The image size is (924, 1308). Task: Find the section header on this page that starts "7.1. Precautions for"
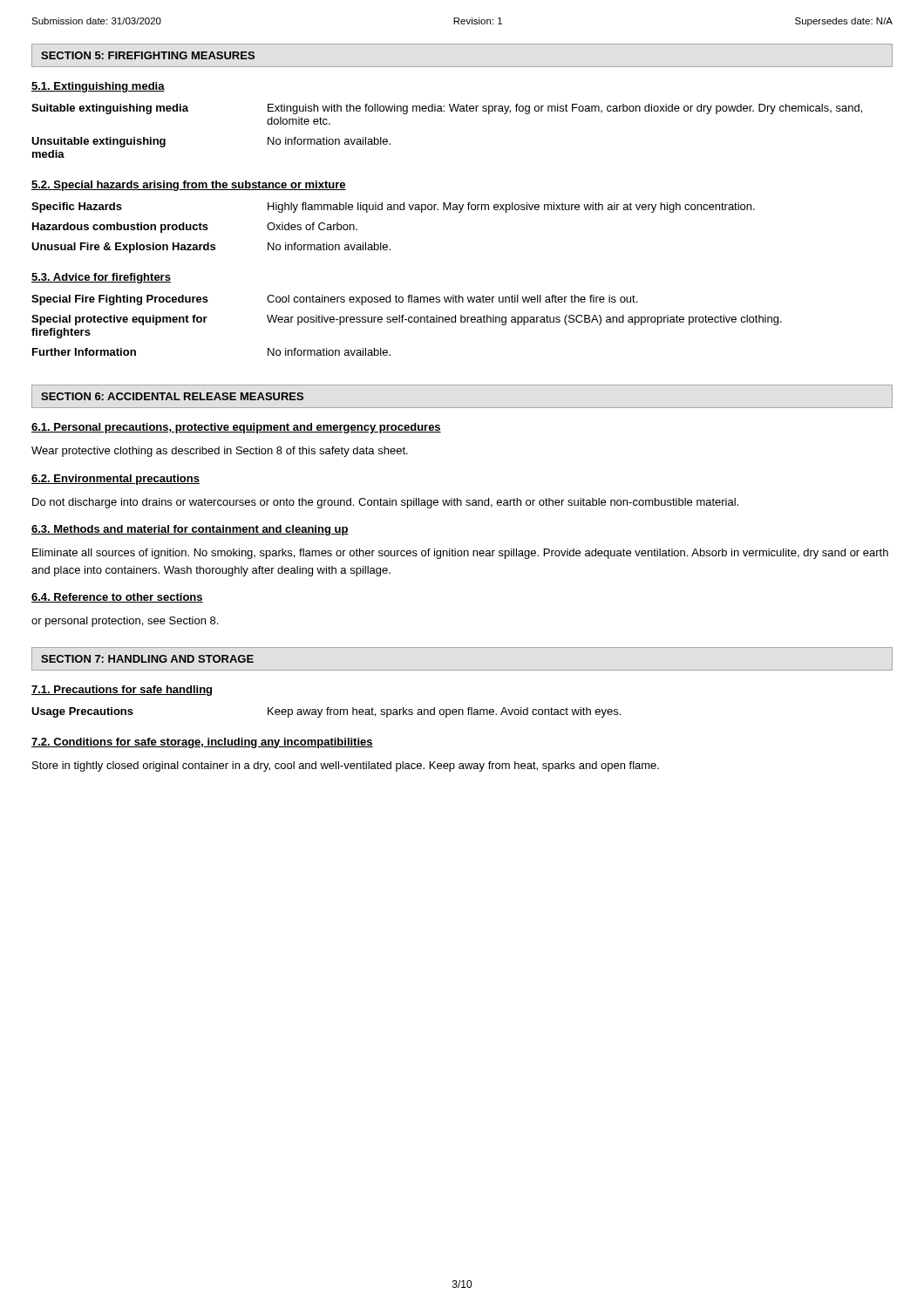pyautogui.click(x=122, y=689)
